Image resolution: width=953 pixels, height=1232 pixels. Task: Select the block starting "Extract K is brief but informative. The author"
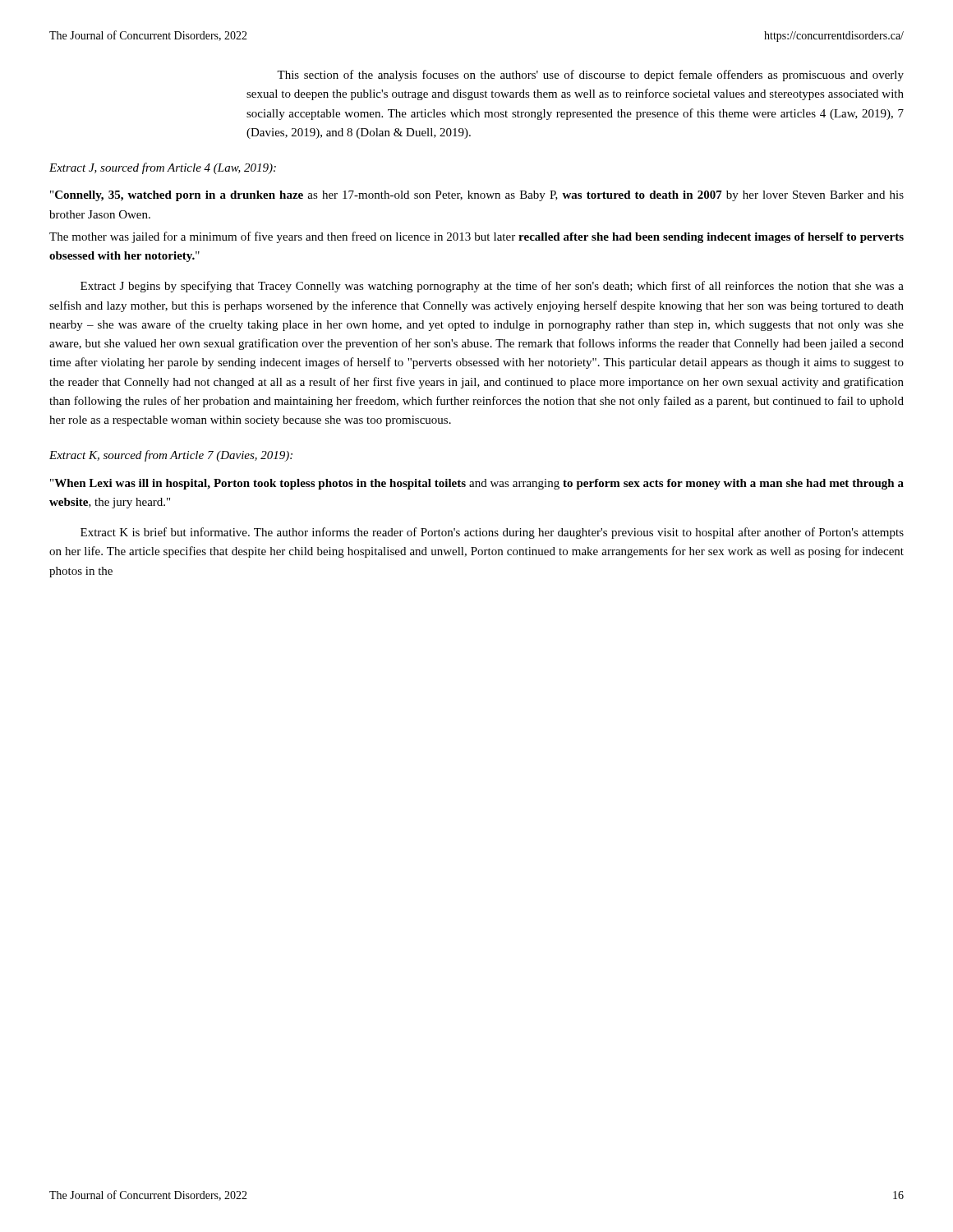pyautogui.click(x=476, y=552)
